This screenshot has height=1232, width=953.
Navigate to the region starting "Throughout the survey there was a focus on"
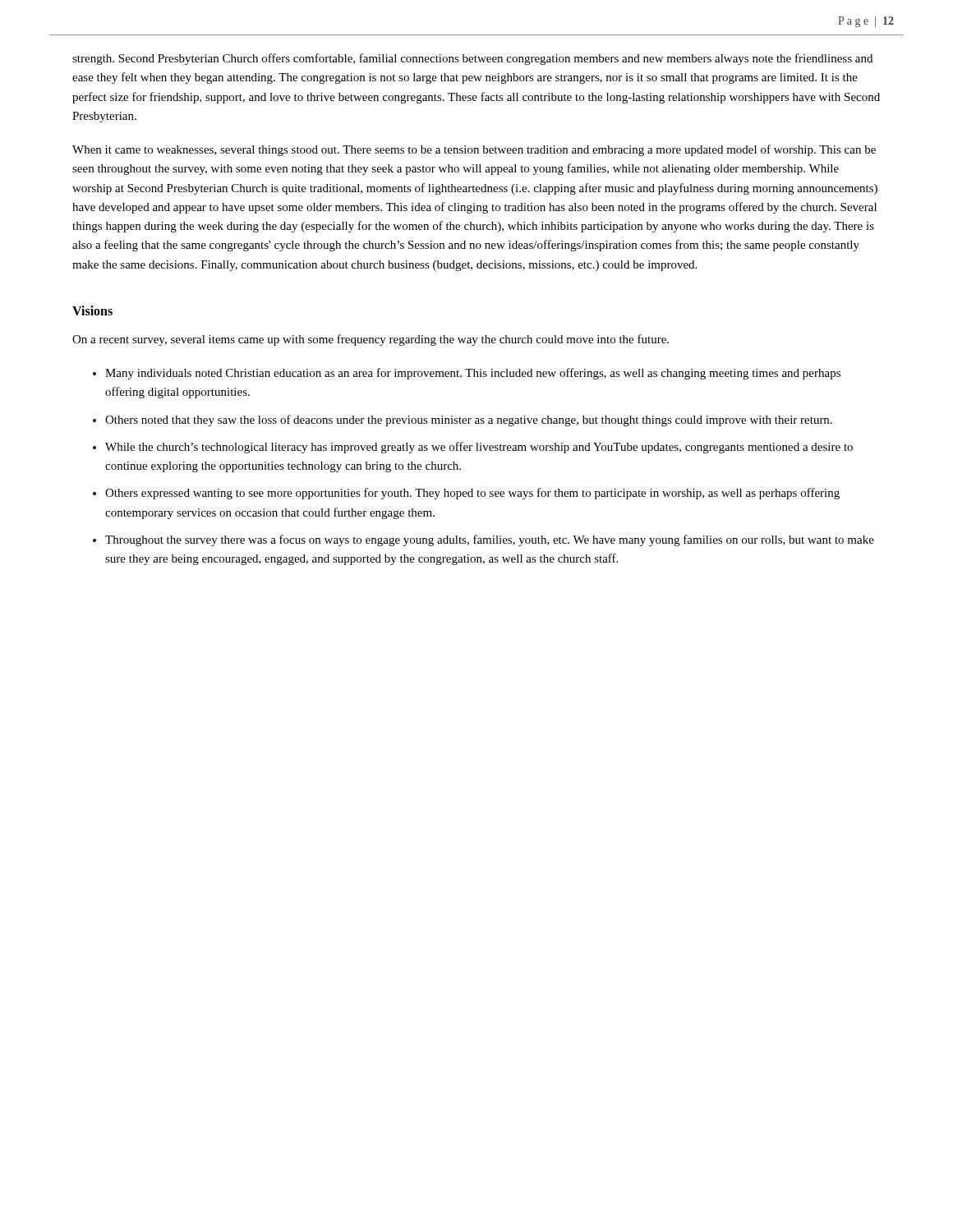pyautogui.click(x=490, y=549)
